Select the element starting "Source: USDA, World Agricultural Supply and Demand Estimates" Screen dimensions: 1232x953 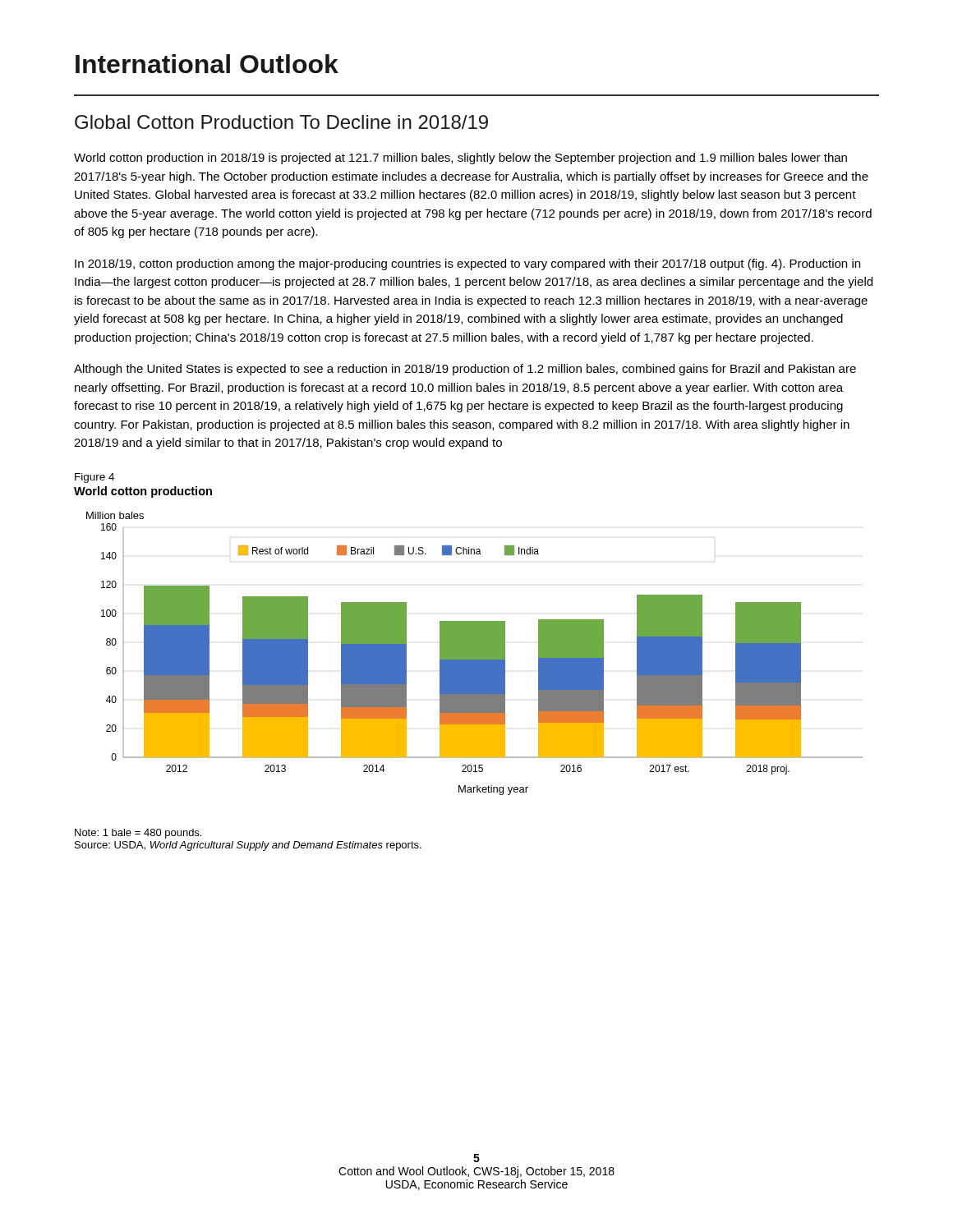248,844
